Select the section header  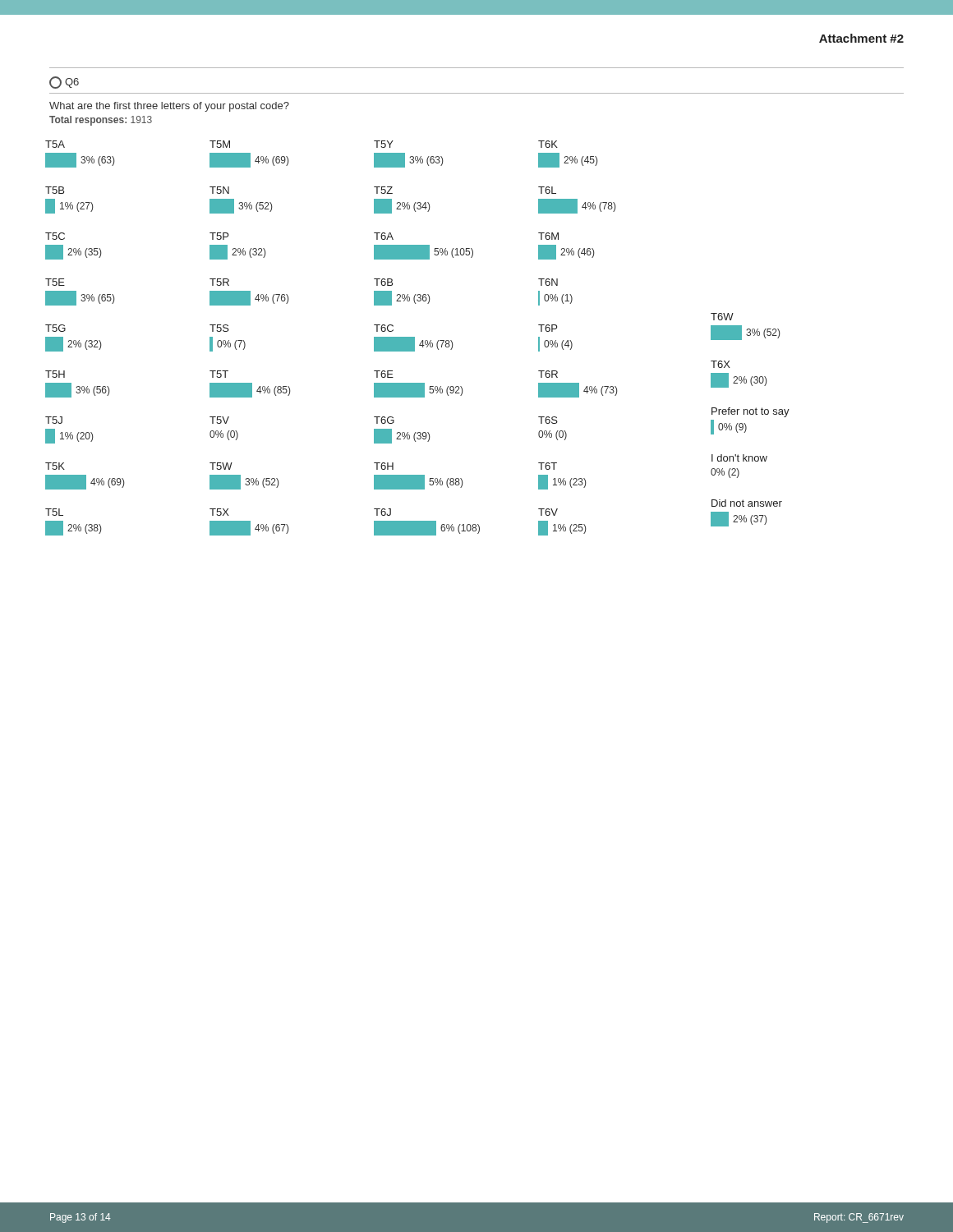point(64,82)
